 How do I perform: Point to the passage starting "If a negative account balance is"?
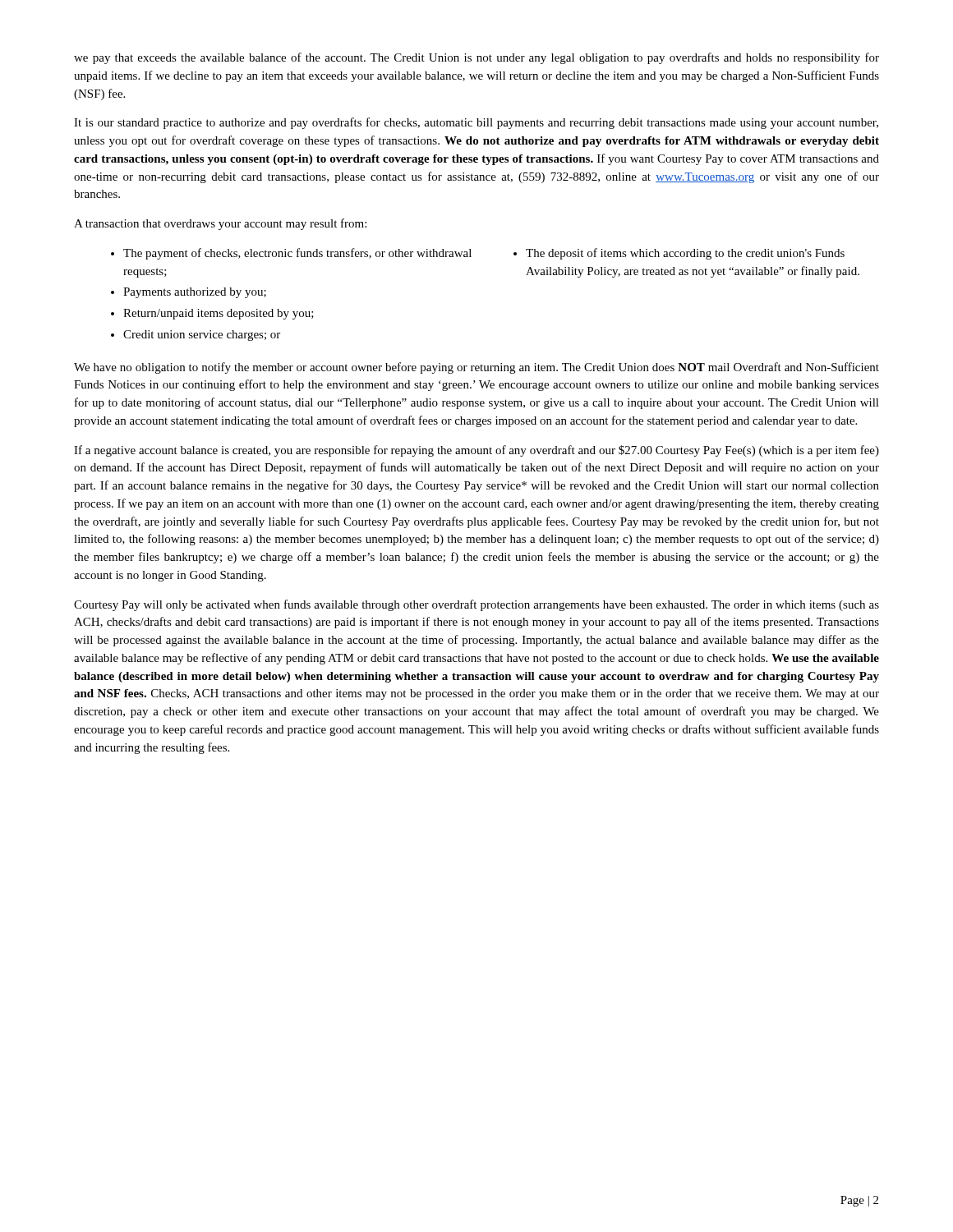pos(476,512)
